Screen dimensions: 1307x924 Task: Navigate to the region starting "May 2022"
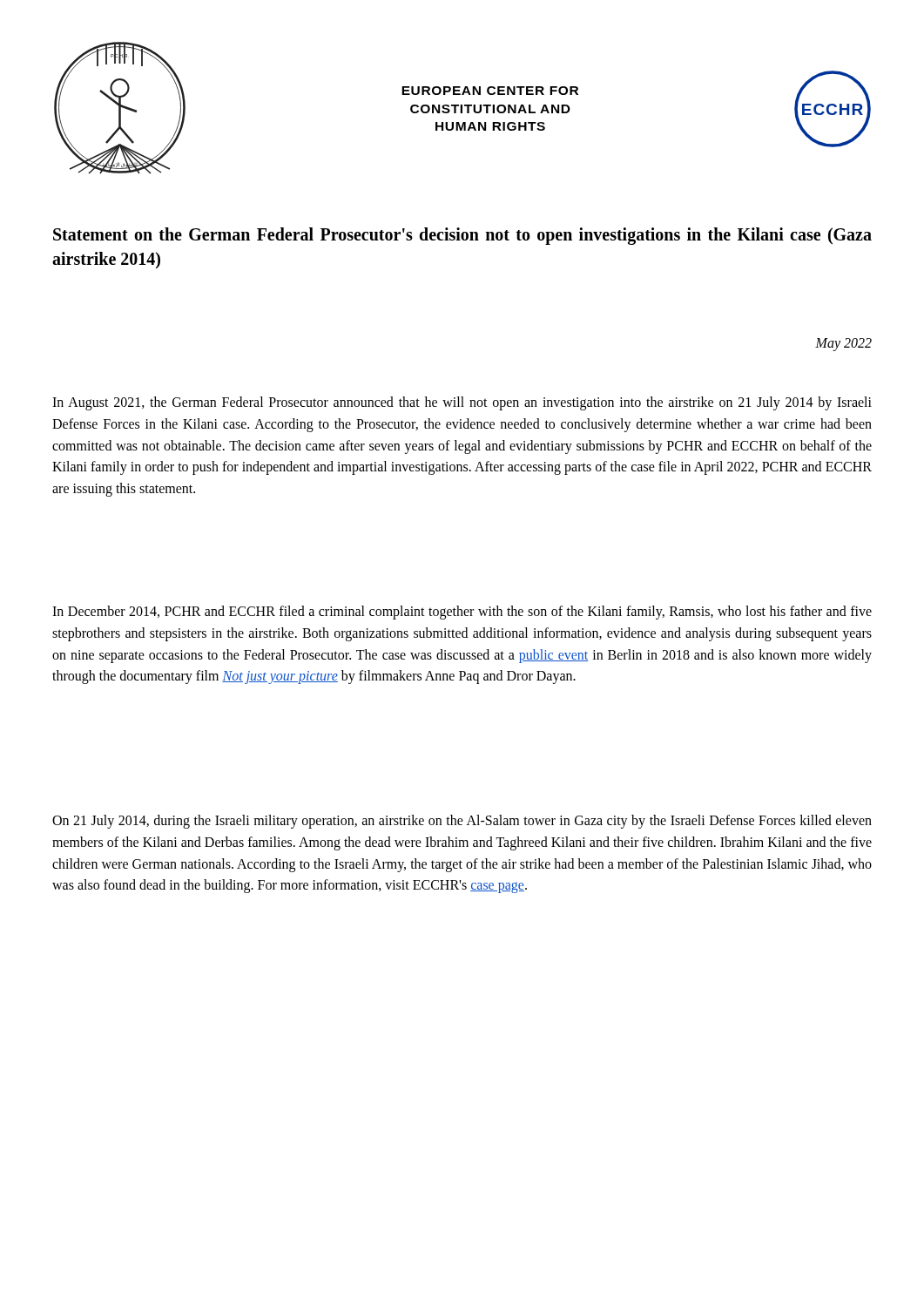click(x=844, y=343)
